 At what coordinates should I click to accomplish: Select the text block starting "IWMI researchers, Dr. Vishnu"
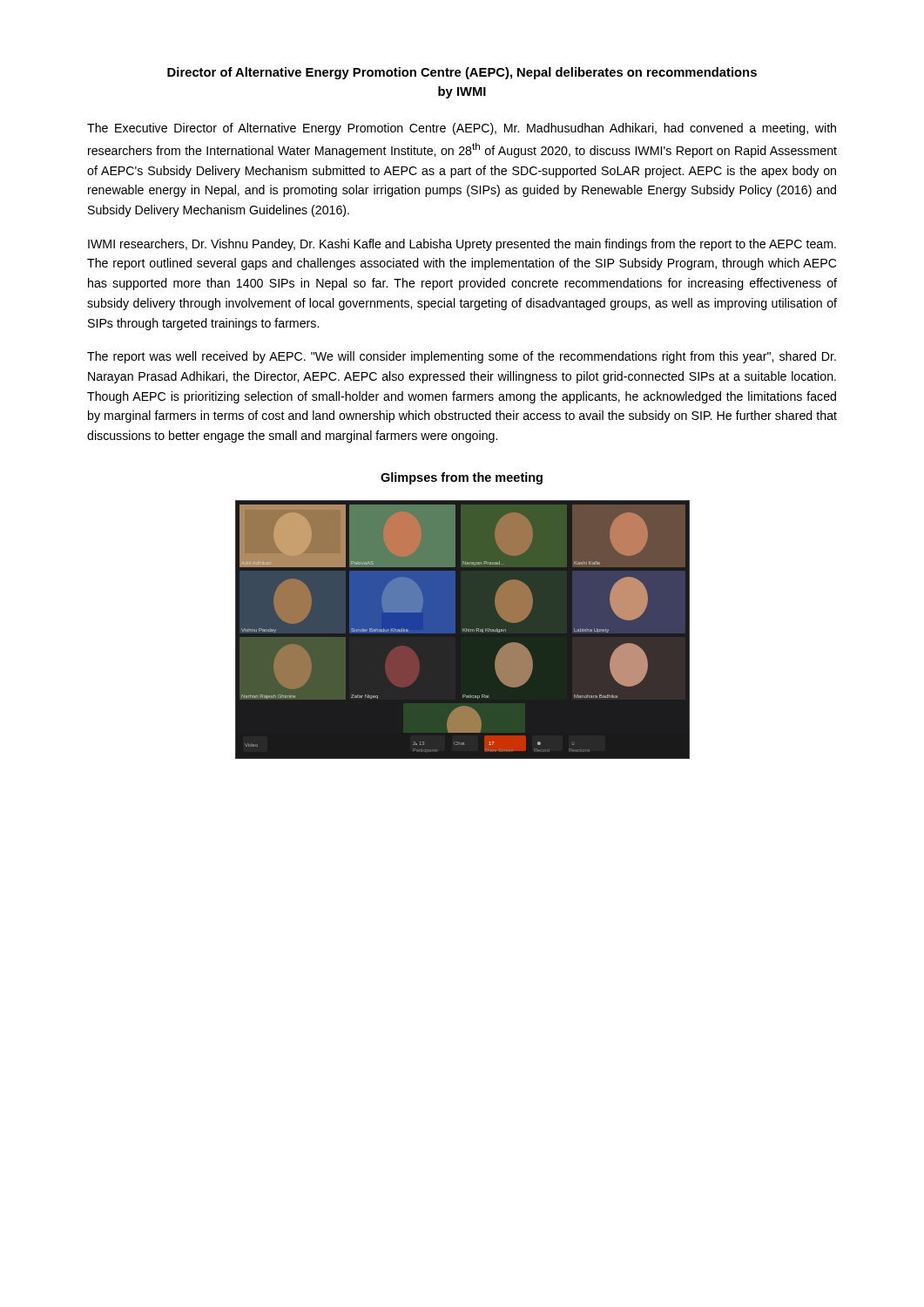[462, 283]
